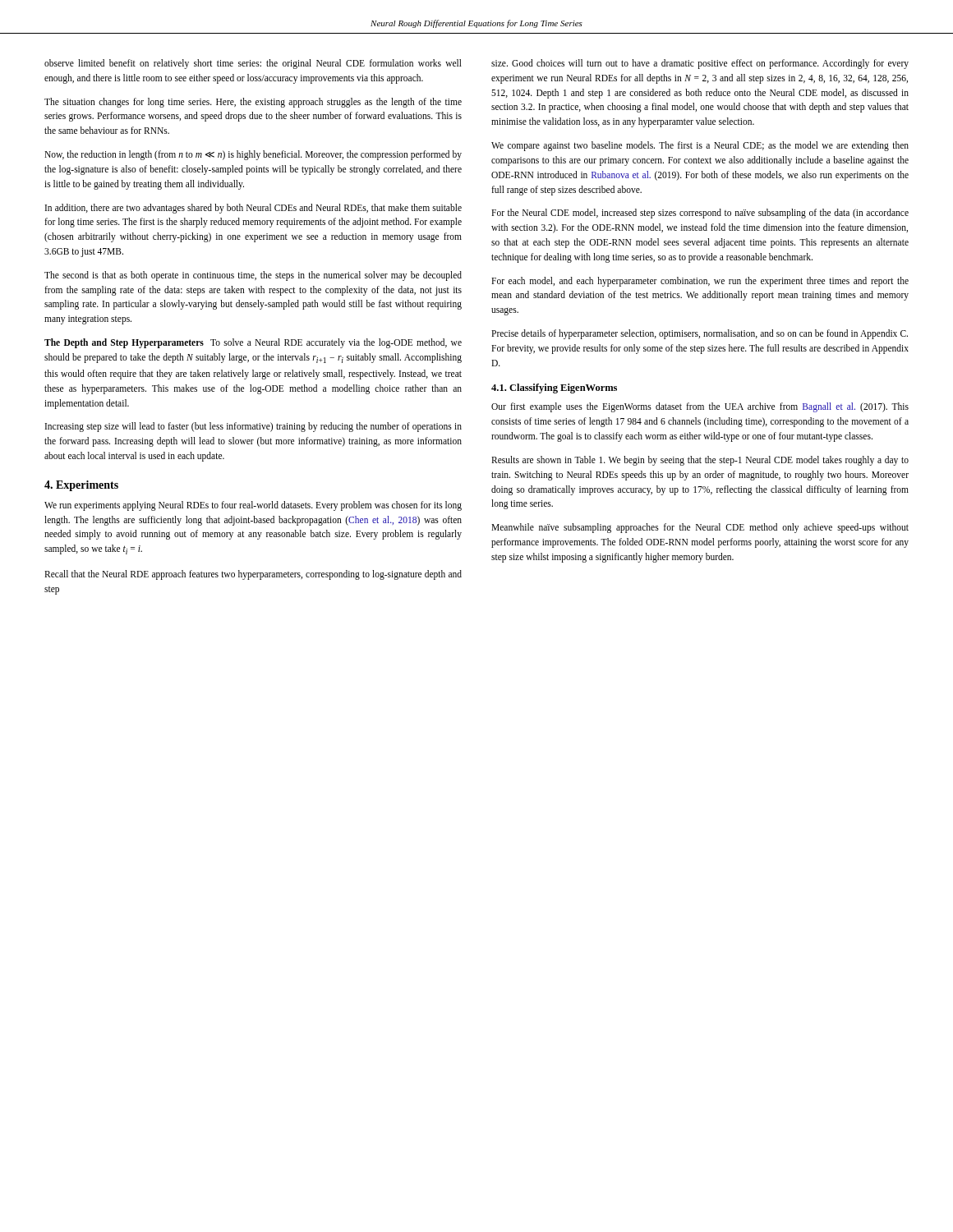Locate the section header that reads "4. Experiments"
953x1232 pixels.
coord(81,485)
